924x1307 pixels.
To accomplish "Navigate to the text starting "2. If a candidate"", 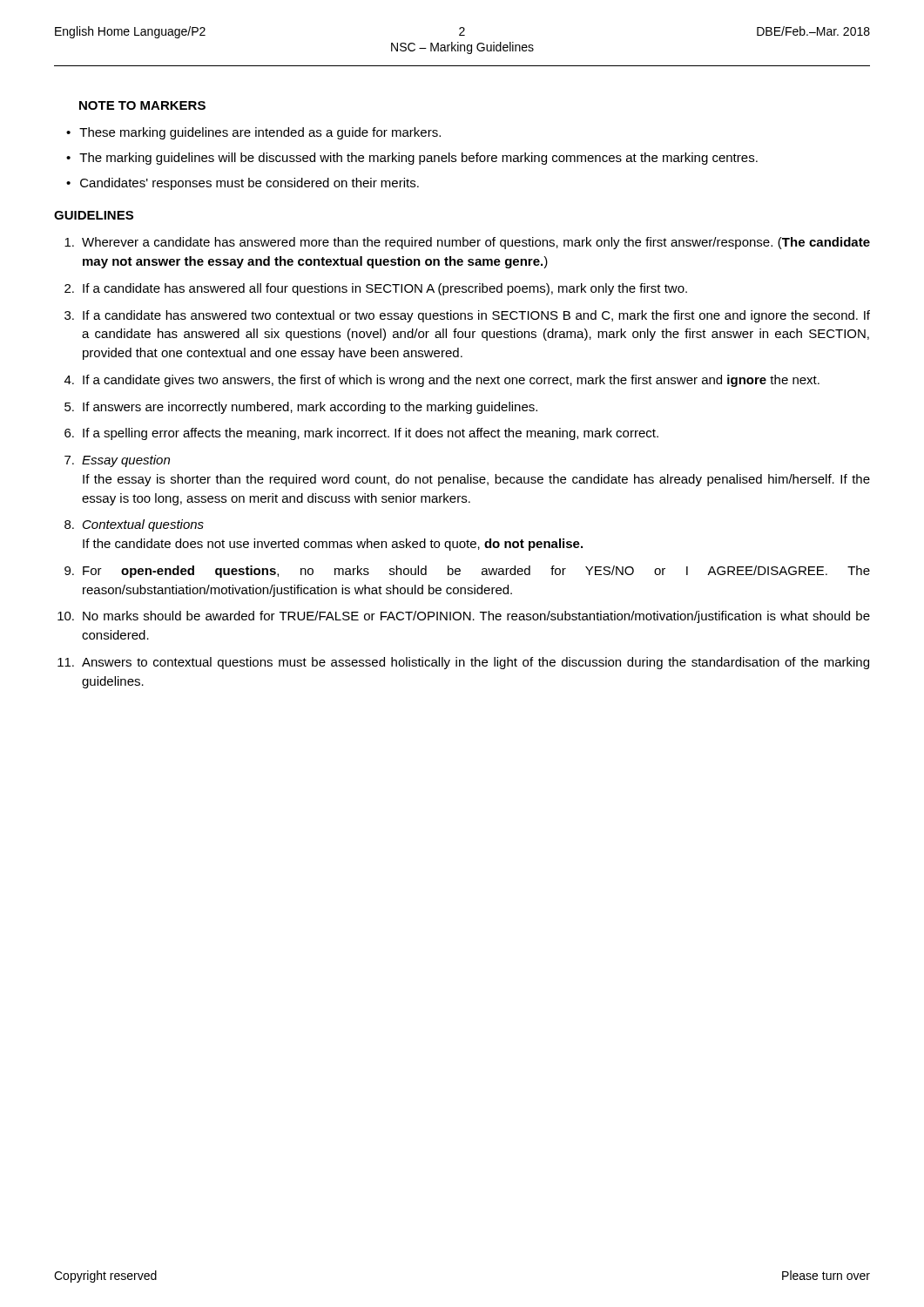I will 371,288.
